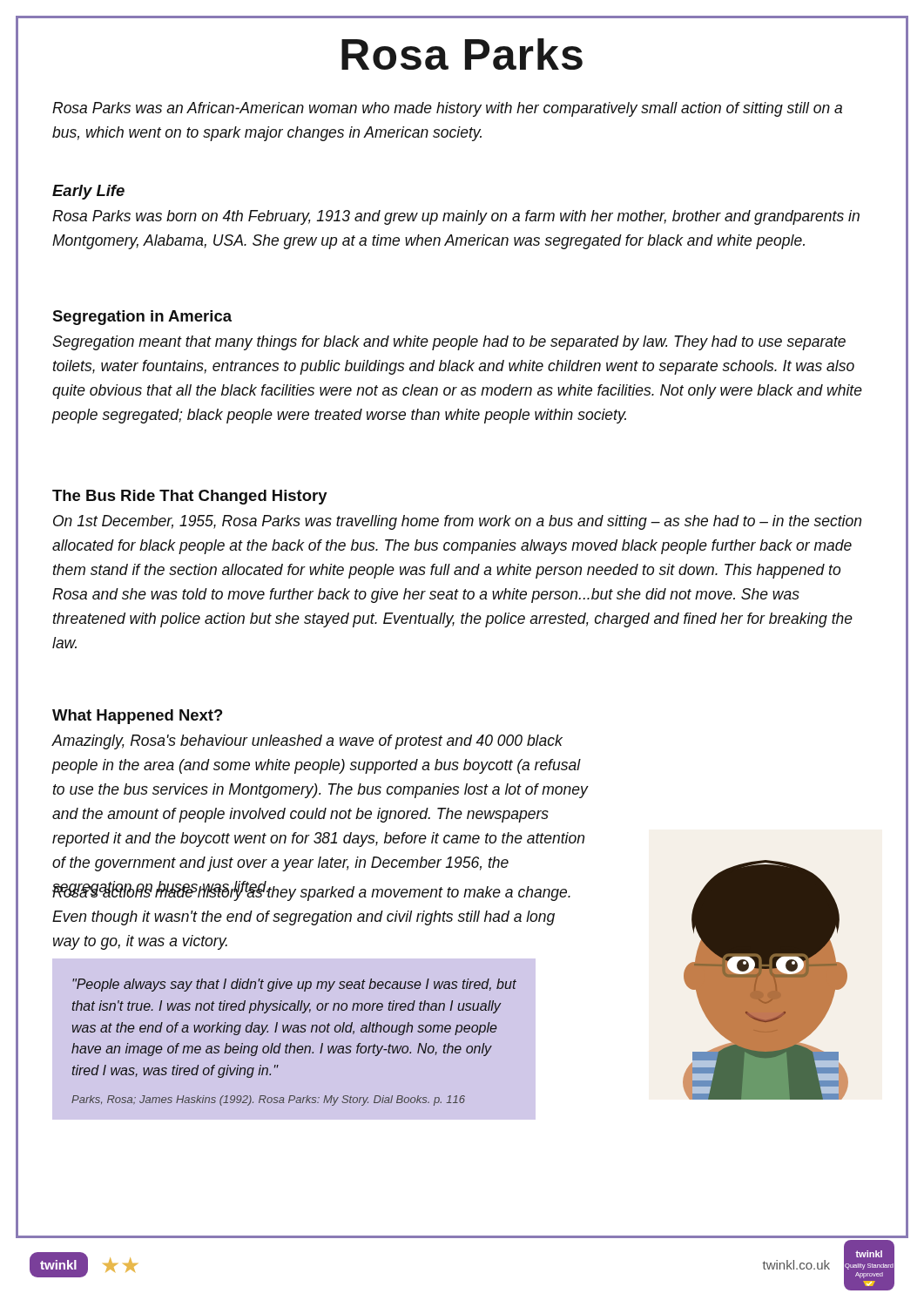The height and width of the screenshot is (1307, 924).
Task: Where does it say "Segregation in America"?
Action: (x=142, y=318)
